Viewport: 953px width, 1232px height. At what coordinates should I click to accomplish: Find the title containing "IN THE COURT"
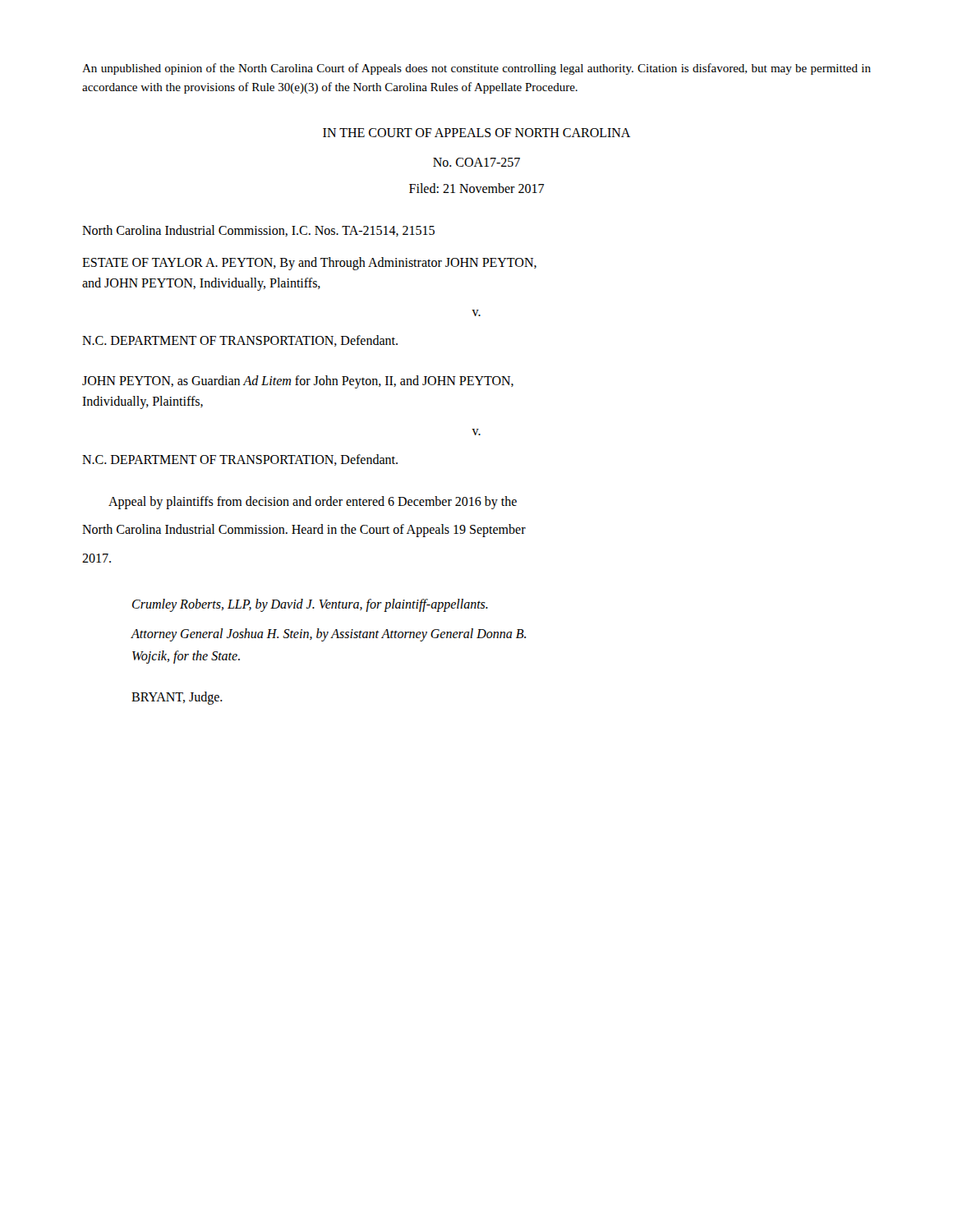point(476,133)
